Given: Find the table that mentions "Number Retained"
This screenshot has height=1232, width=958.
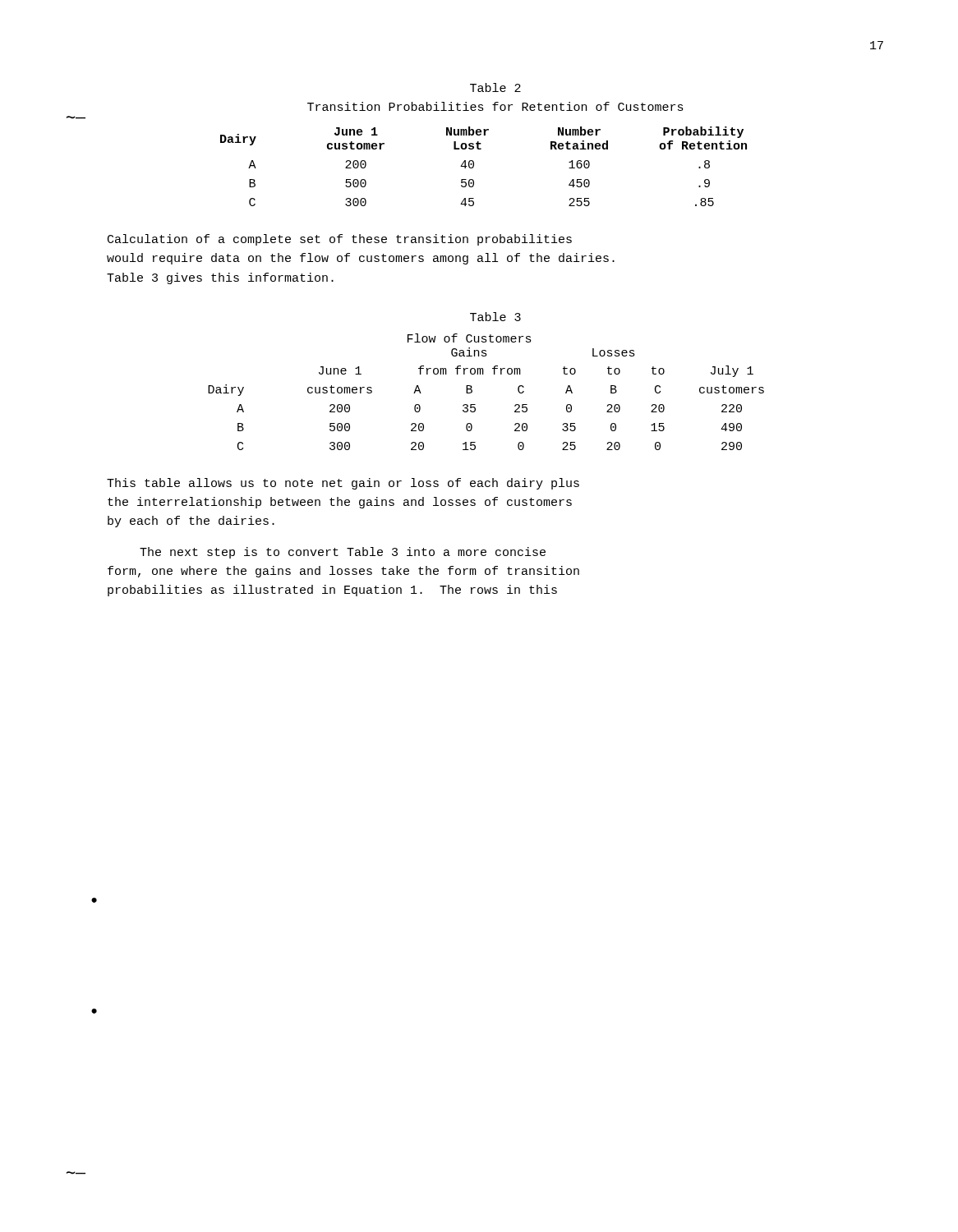Looking at the screenshot, I should (x=495, y=168).
